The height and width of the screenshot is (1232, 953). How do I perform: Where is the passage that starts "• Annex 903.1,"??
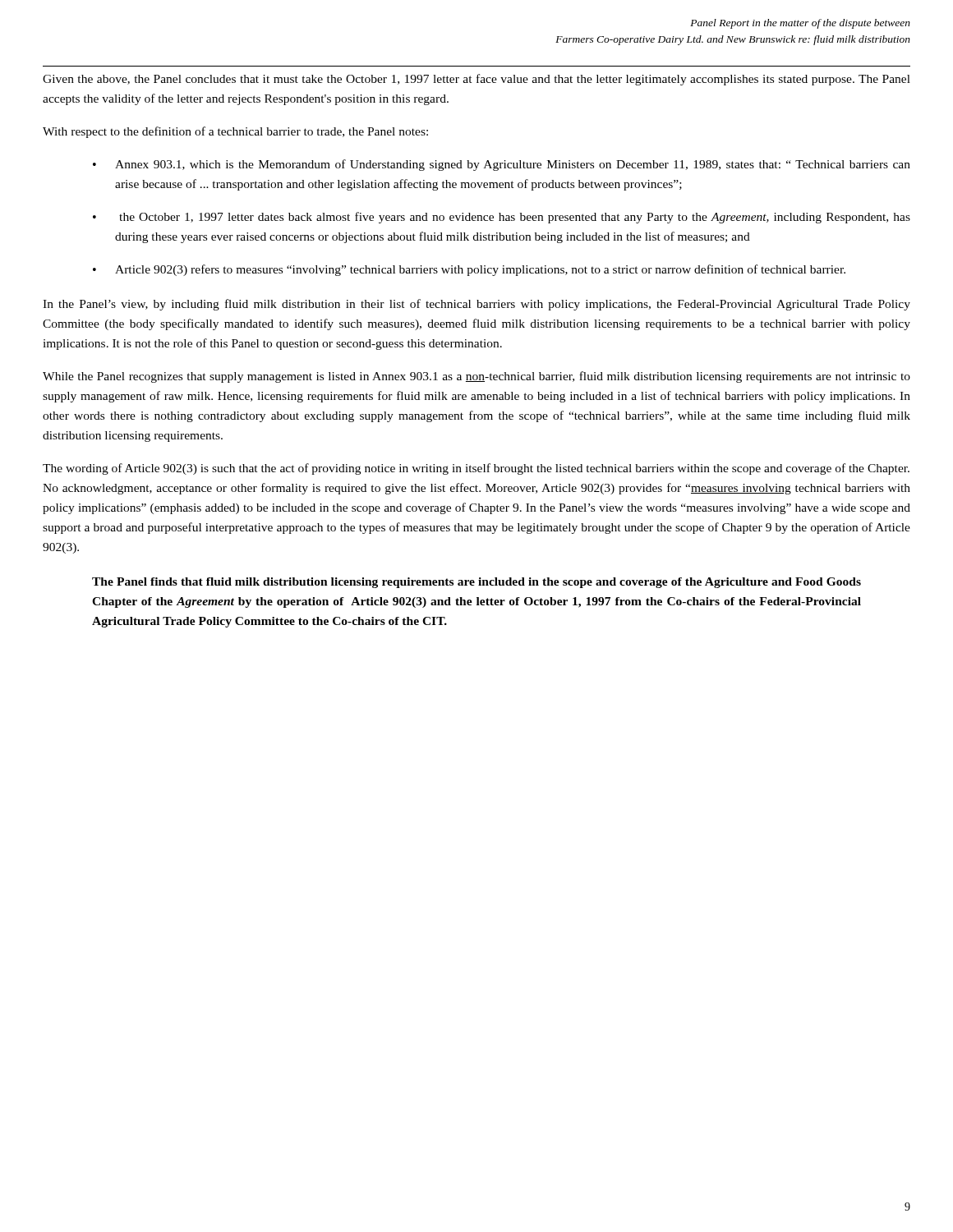501,174
